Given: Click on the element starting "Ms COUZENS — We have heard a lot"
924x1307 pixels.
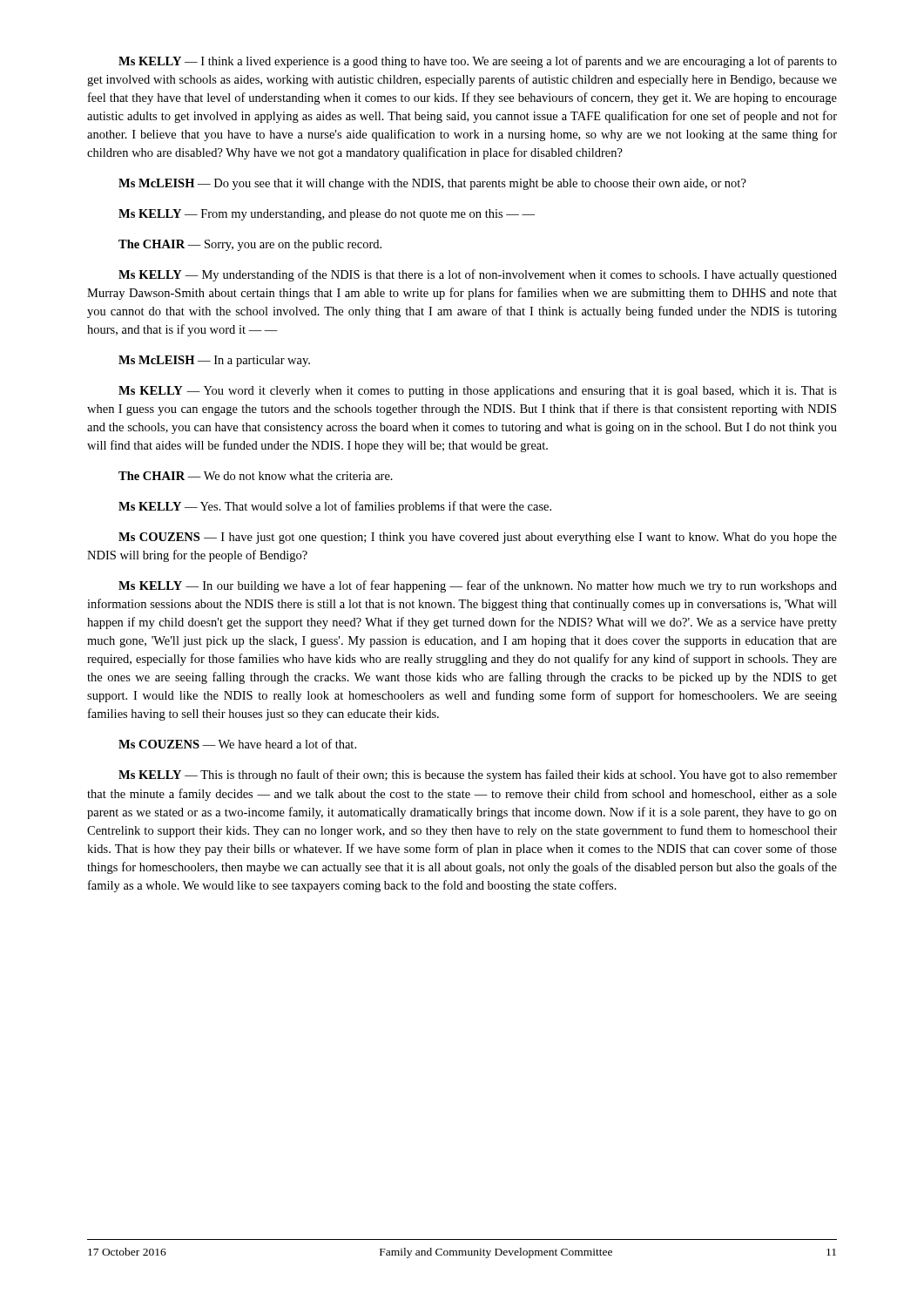Looking at the screenshot, I should pyautogui.click(x=237, y=744).
